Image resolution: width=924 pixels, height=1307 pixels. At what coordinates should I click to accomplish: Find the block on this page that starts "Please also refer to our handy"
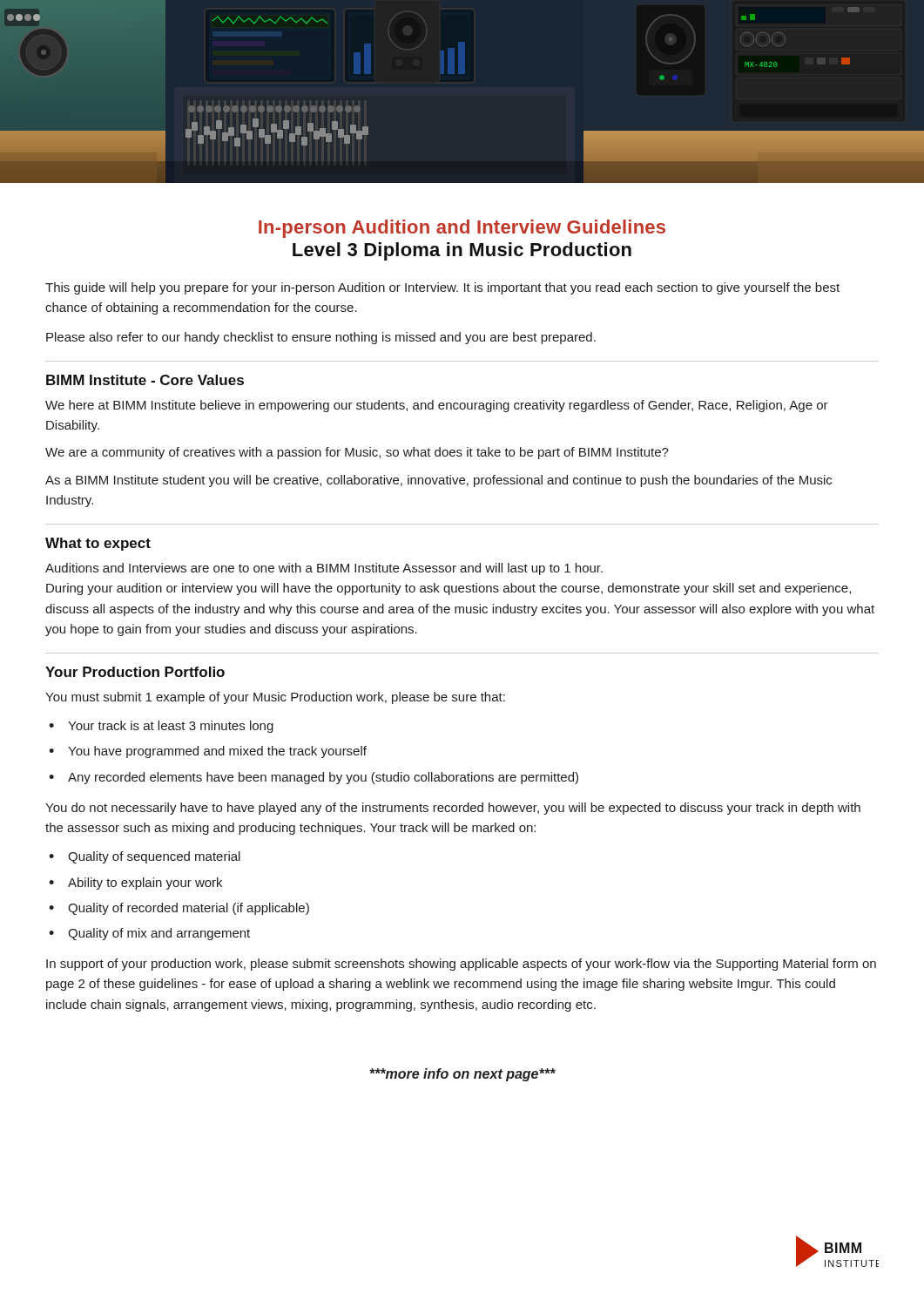[321, 336]
